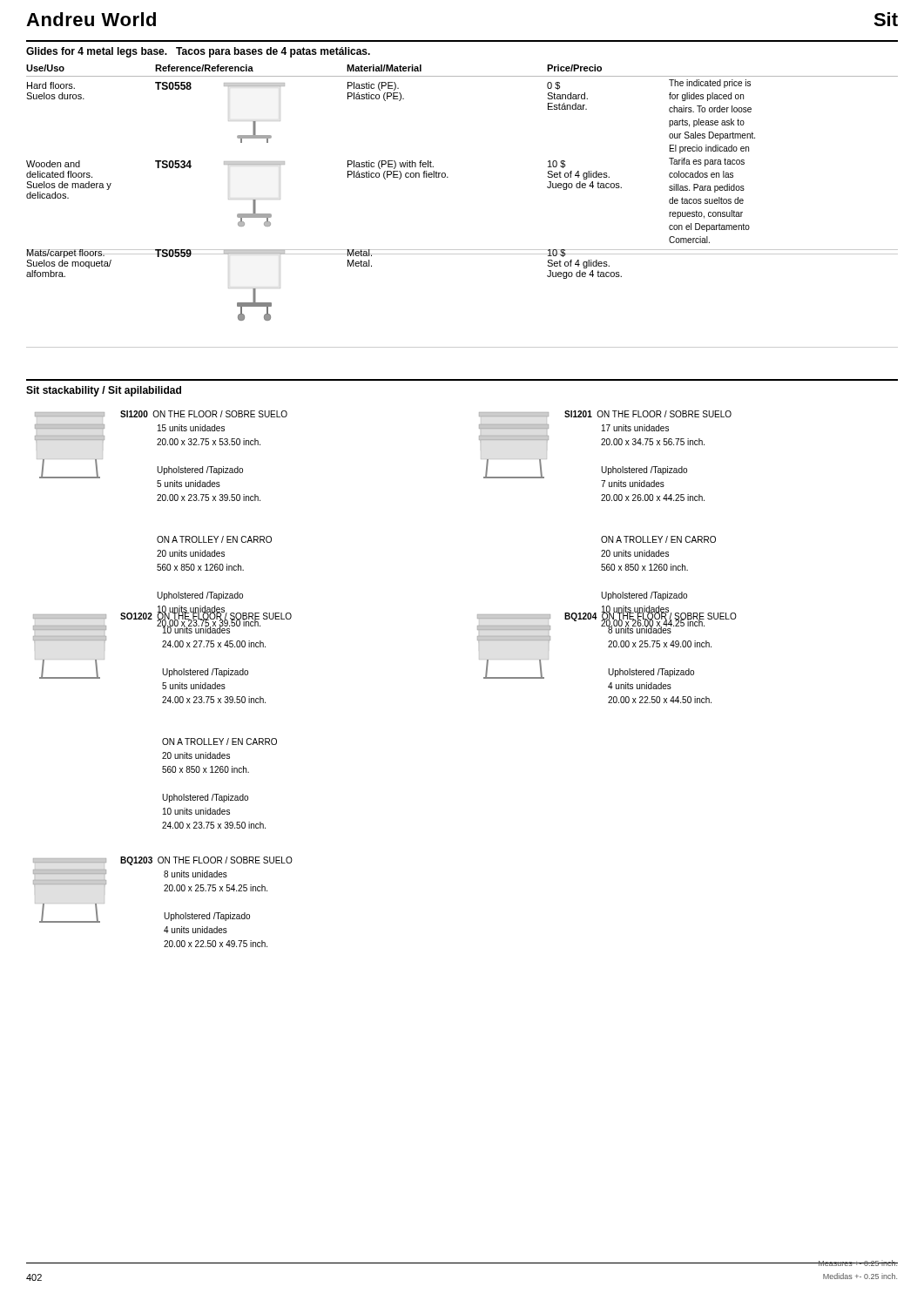Click on the passage starting "Measures +- 0.25"

click(858, 1270)
